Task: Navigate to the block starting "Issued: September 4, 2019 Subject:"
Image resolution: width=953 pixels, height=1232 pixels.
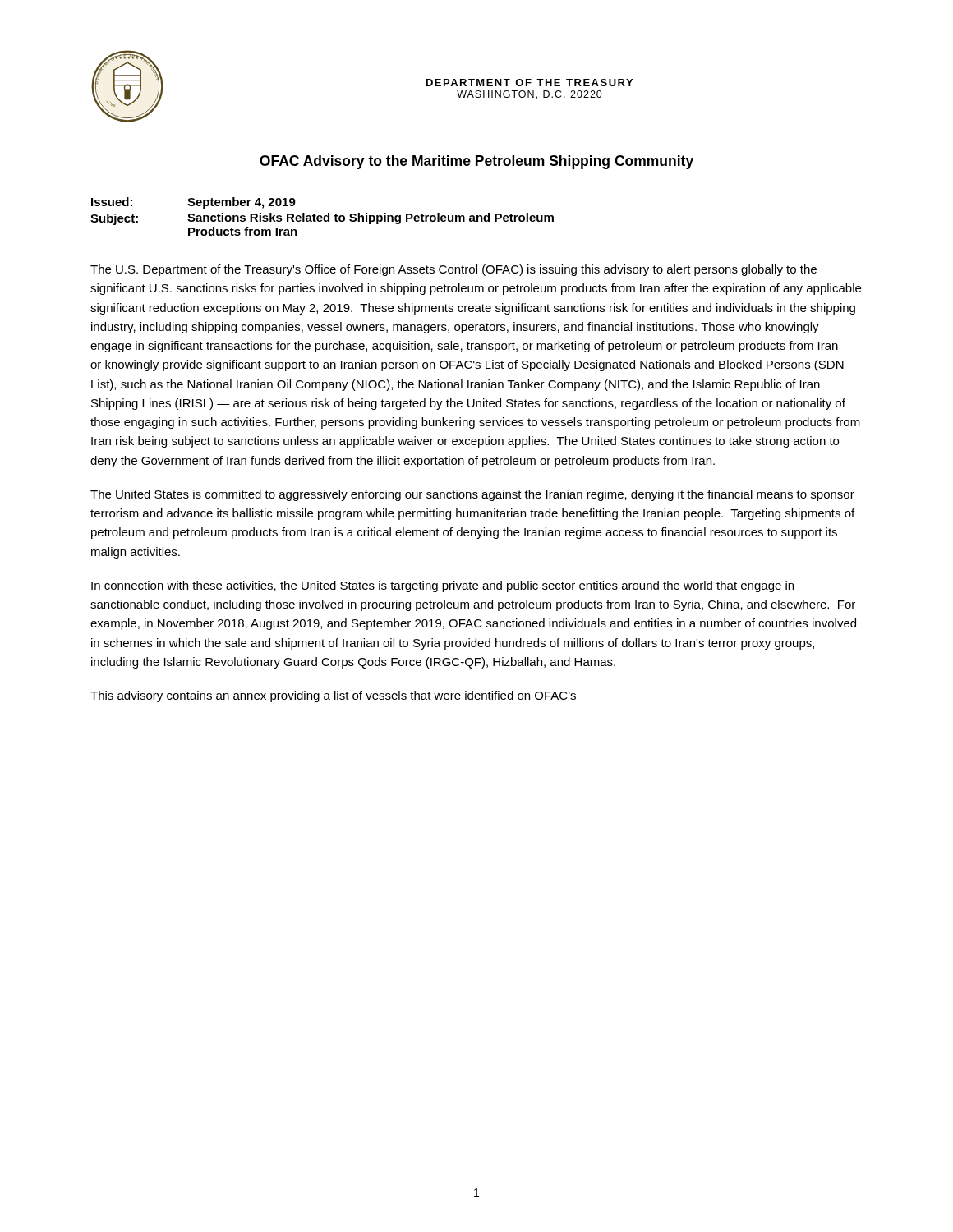Action: 476,216
